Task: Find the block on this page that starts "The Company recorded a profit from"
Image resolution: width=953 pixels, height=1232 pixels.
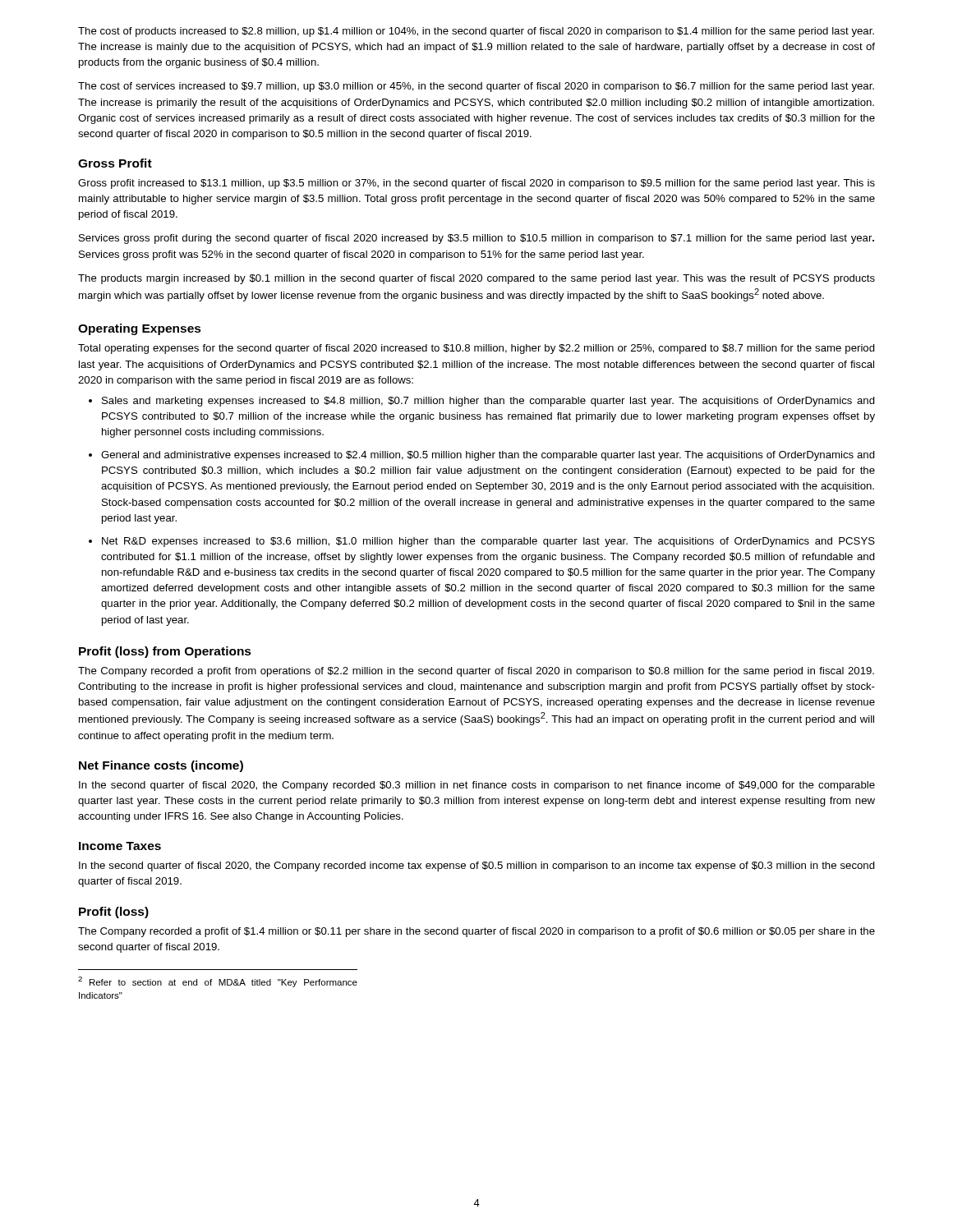Action: 476,703
